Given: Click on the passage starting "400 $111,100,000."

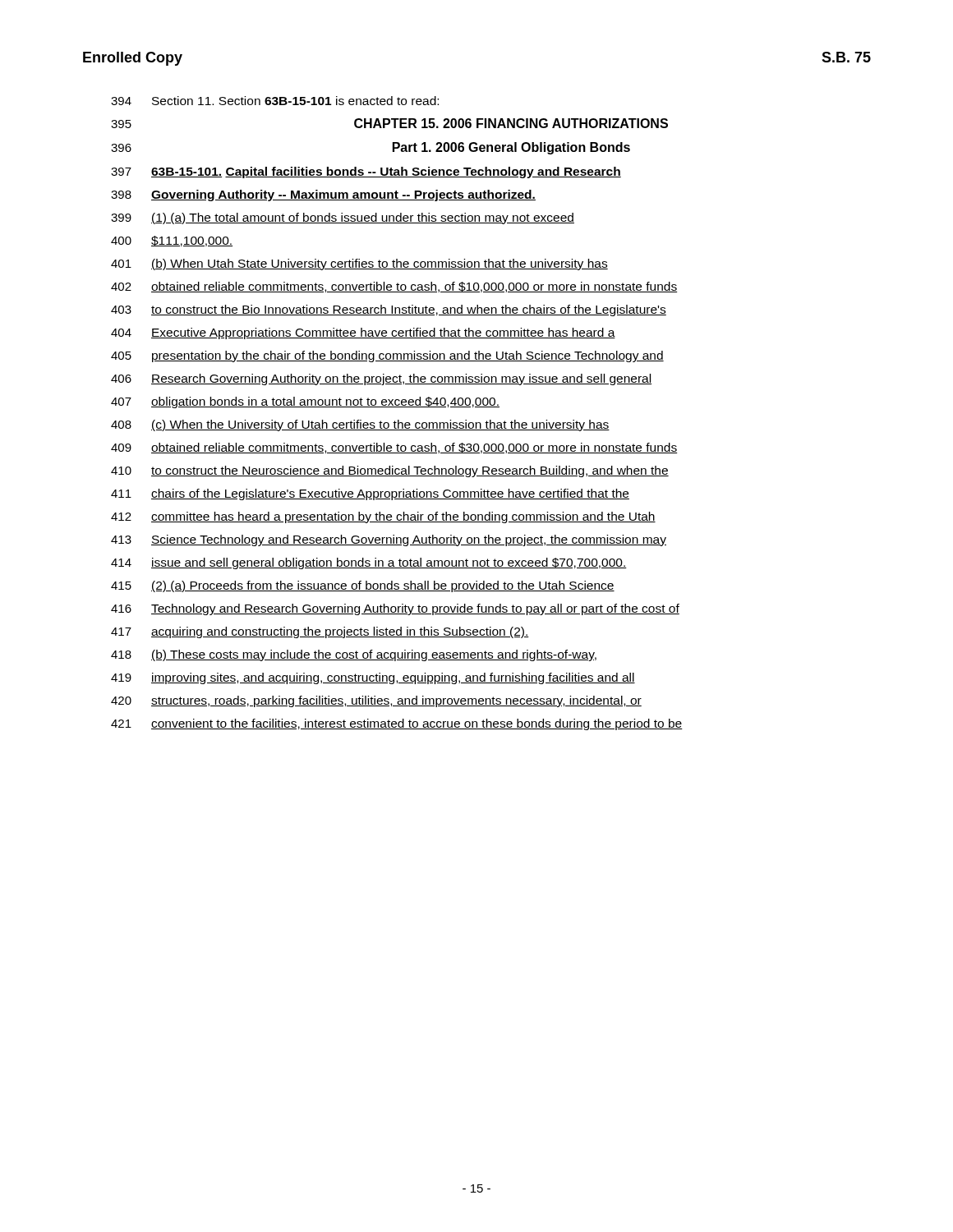Looking at the screenshot, I should point(172,241).
